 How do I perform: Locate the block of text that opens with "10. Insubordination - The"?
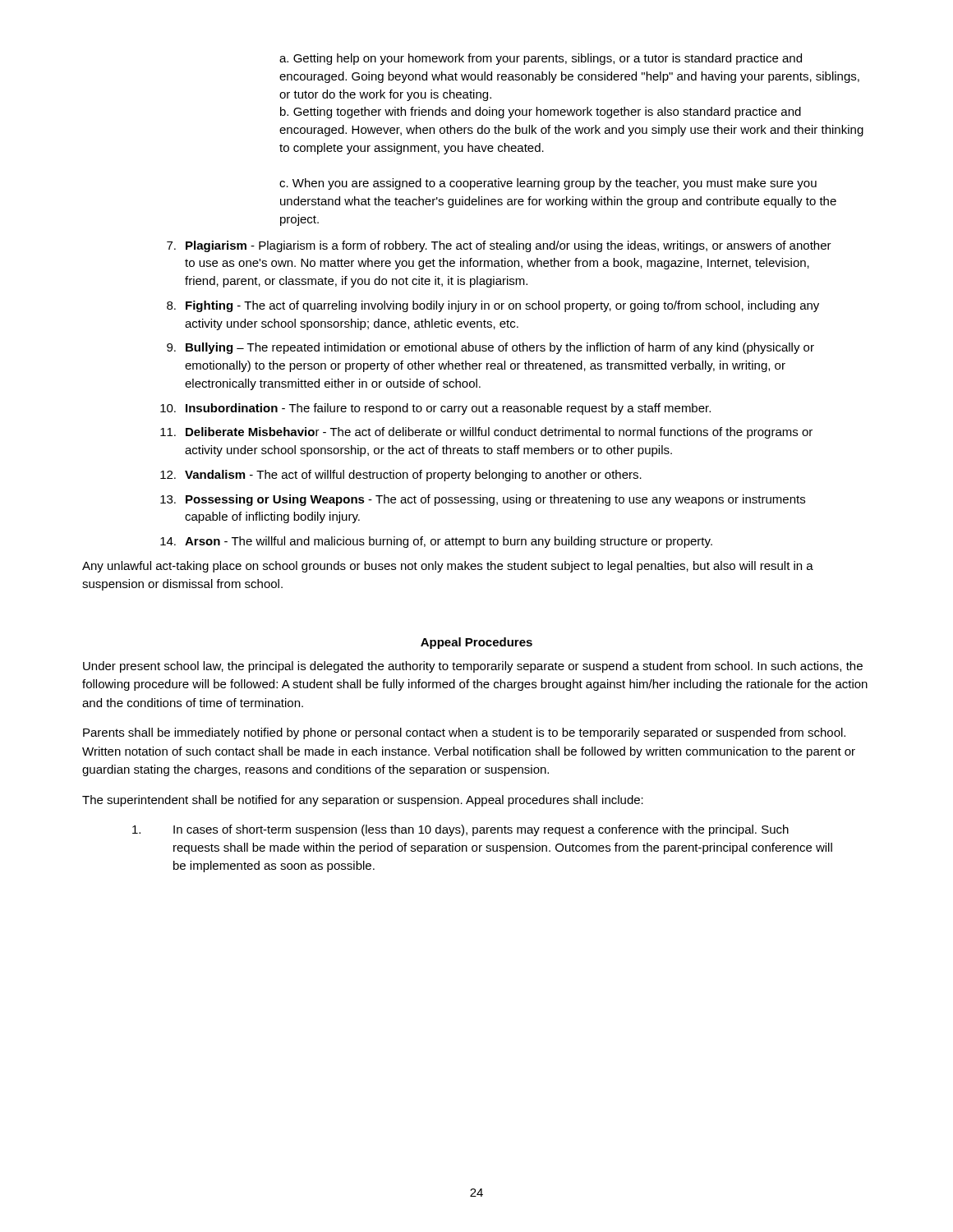485,408
